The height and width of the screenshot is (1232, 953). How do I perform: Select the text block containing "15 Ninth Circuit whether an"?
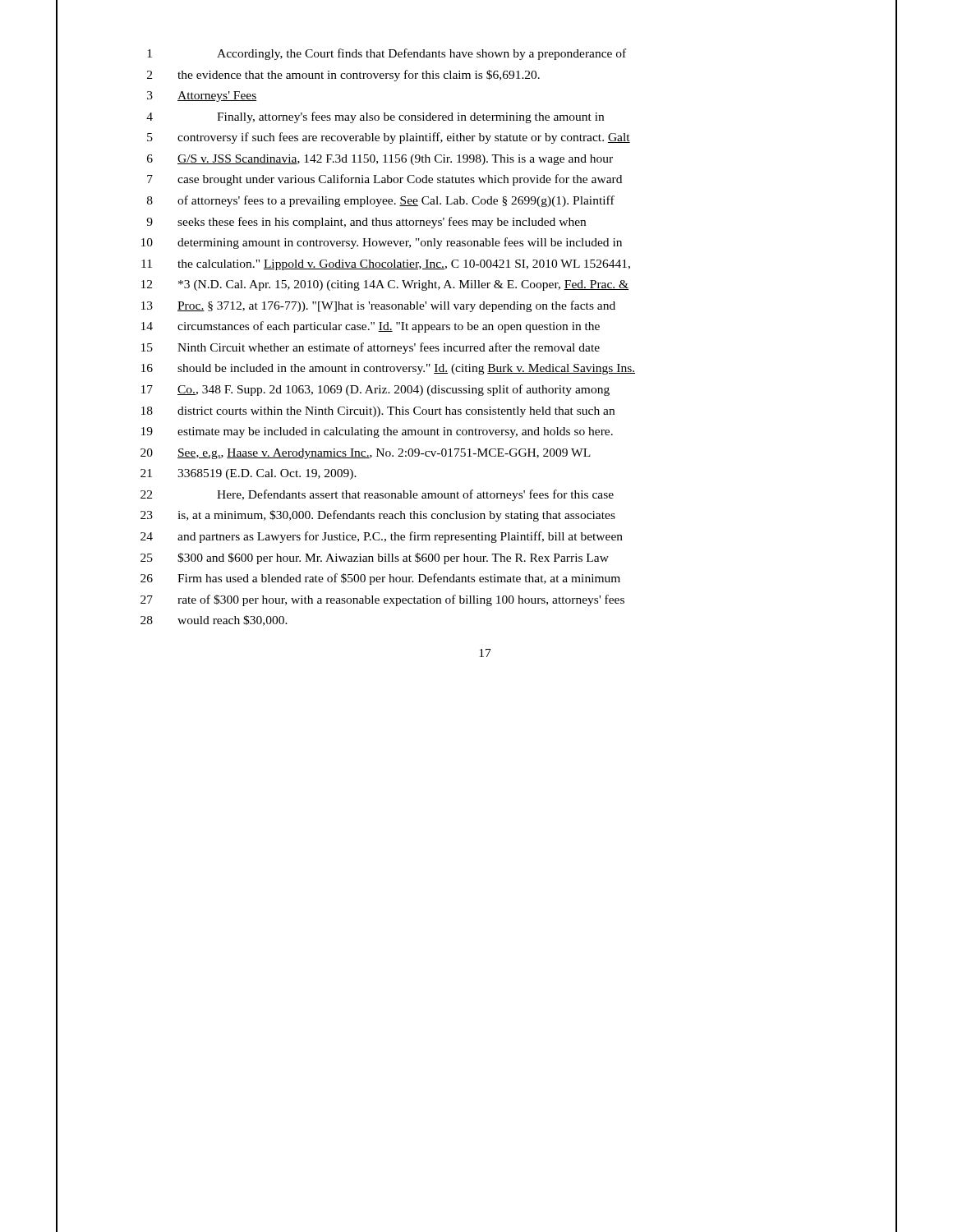485,347
